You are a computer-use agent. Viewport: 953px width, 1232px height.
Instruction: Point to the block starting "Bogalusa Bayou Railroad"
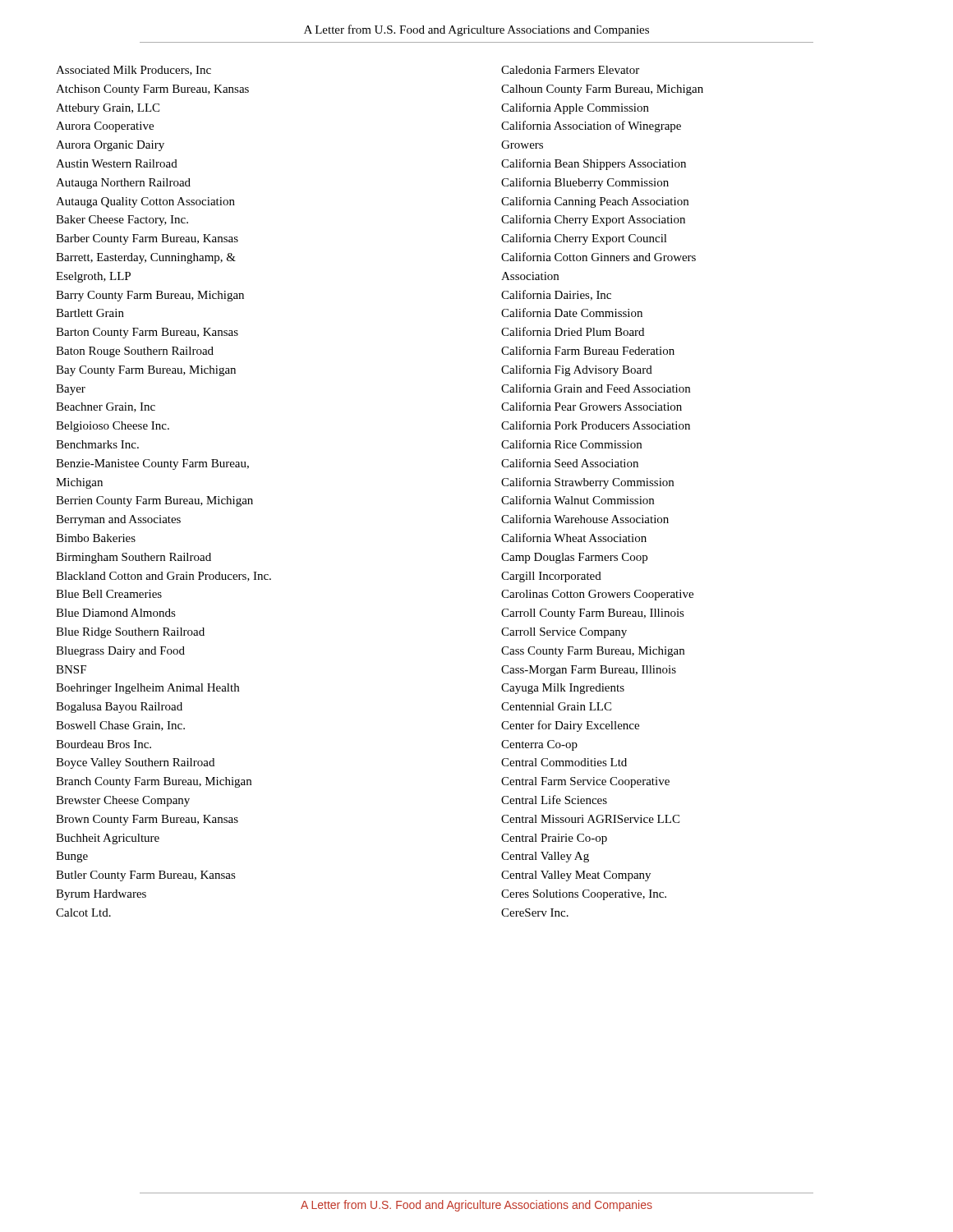(x=119, y=708)
